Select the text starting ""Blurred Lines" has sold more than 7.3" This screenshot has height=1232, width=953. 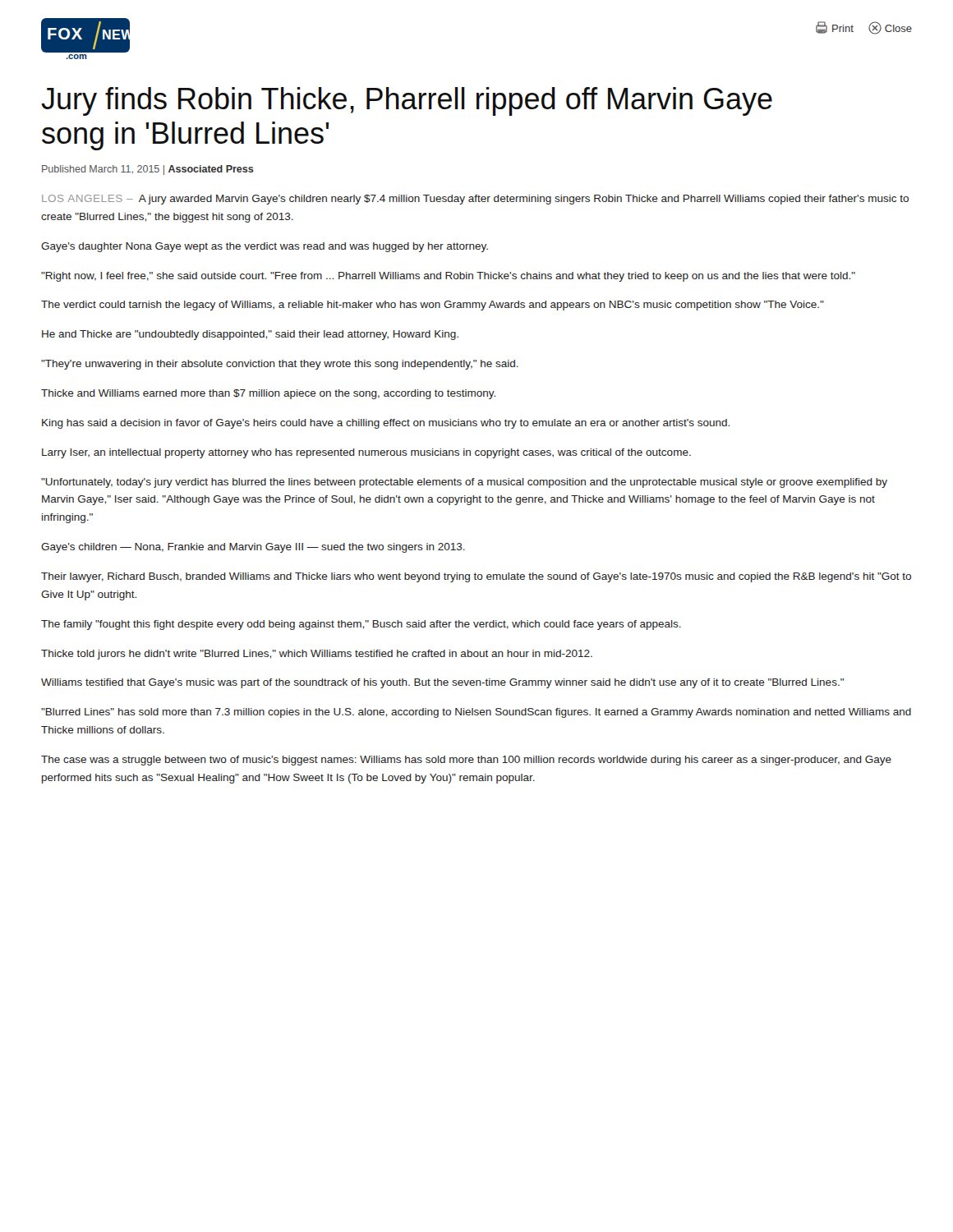click(x=476, y=721)
